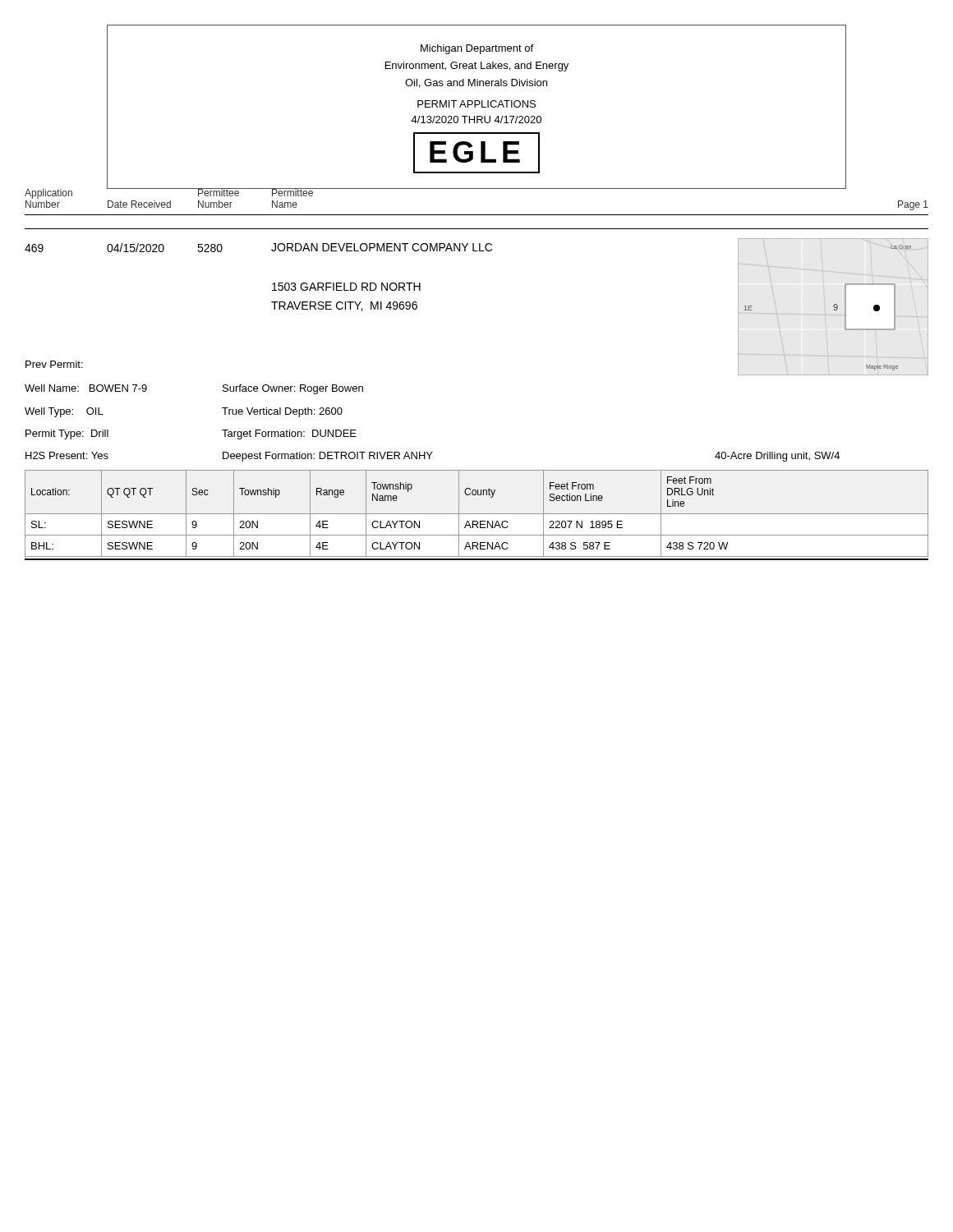Viewport: 953px width, 1232px height.
Task: Click on the passage starting "Target Formation: DUNDEE"
Action: coord(289,433)
